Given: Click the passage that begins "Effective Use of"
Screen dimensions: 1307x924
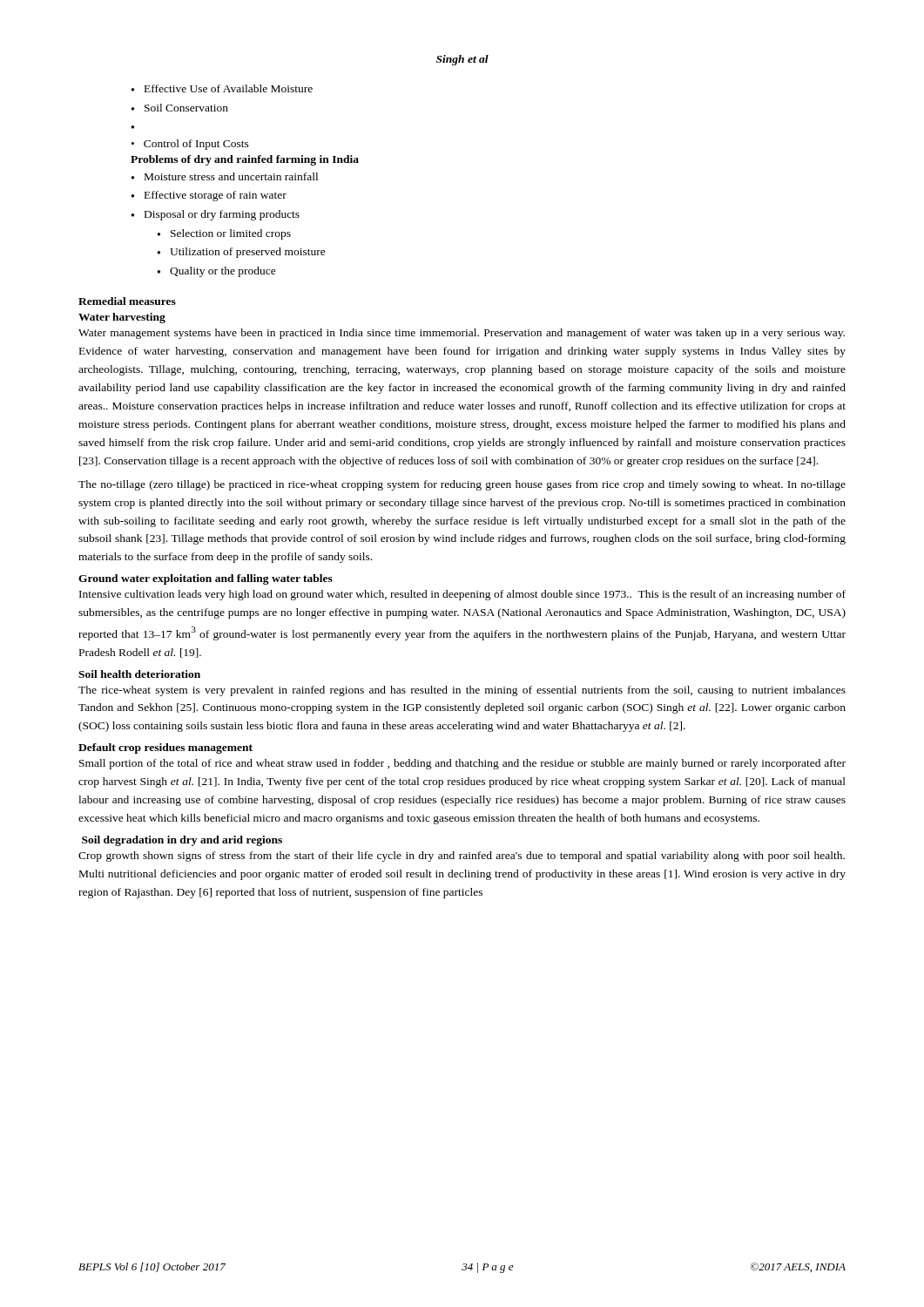Looking at the screenshot, I should (228, 88).
